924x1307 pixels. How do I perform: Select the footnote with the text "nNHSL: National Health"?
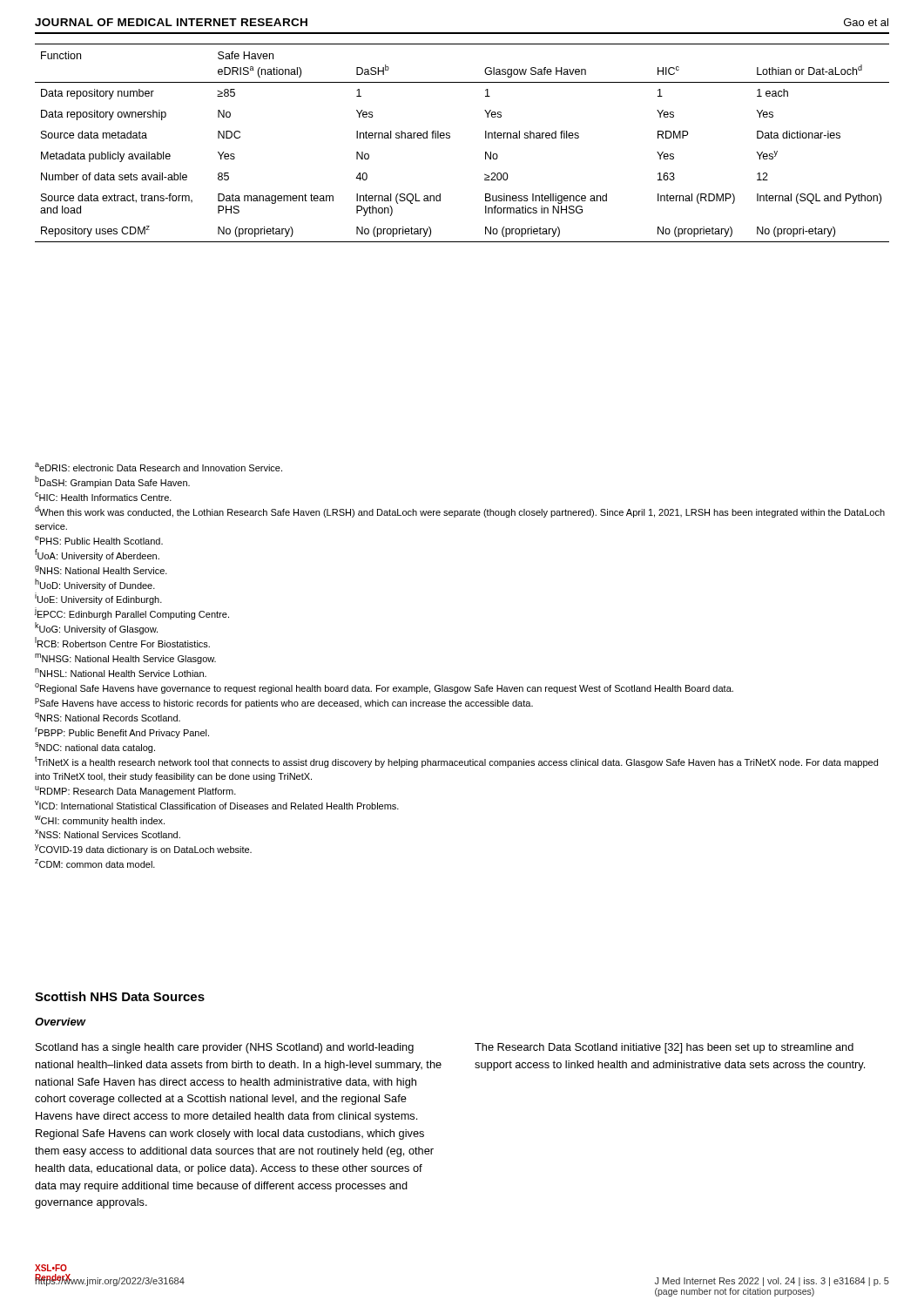[x=121, y=673]
